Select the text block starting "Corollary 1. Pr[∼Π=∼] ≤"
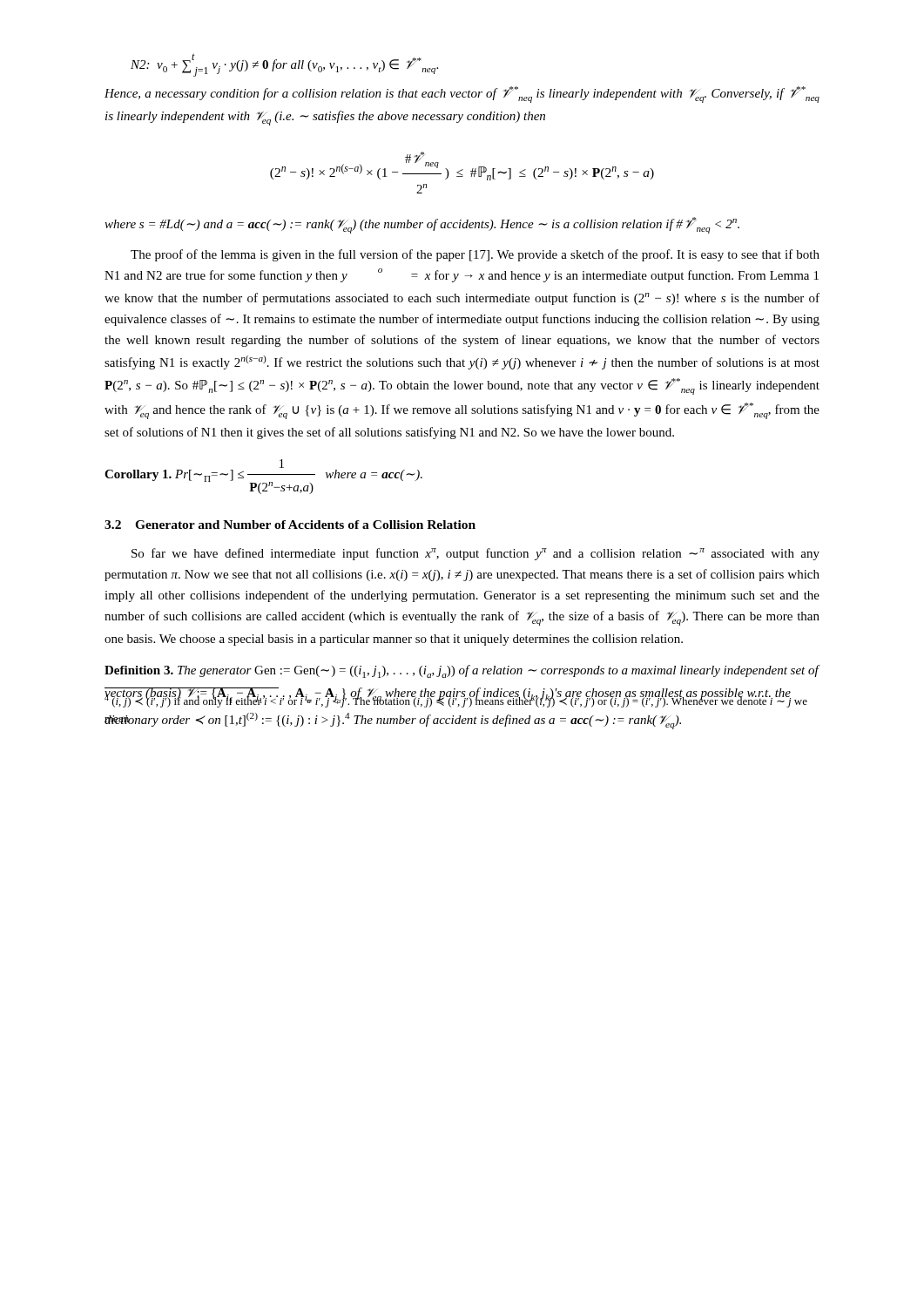Image resolution: width=924 pixels, height=1307 pixels. (264, 476)
